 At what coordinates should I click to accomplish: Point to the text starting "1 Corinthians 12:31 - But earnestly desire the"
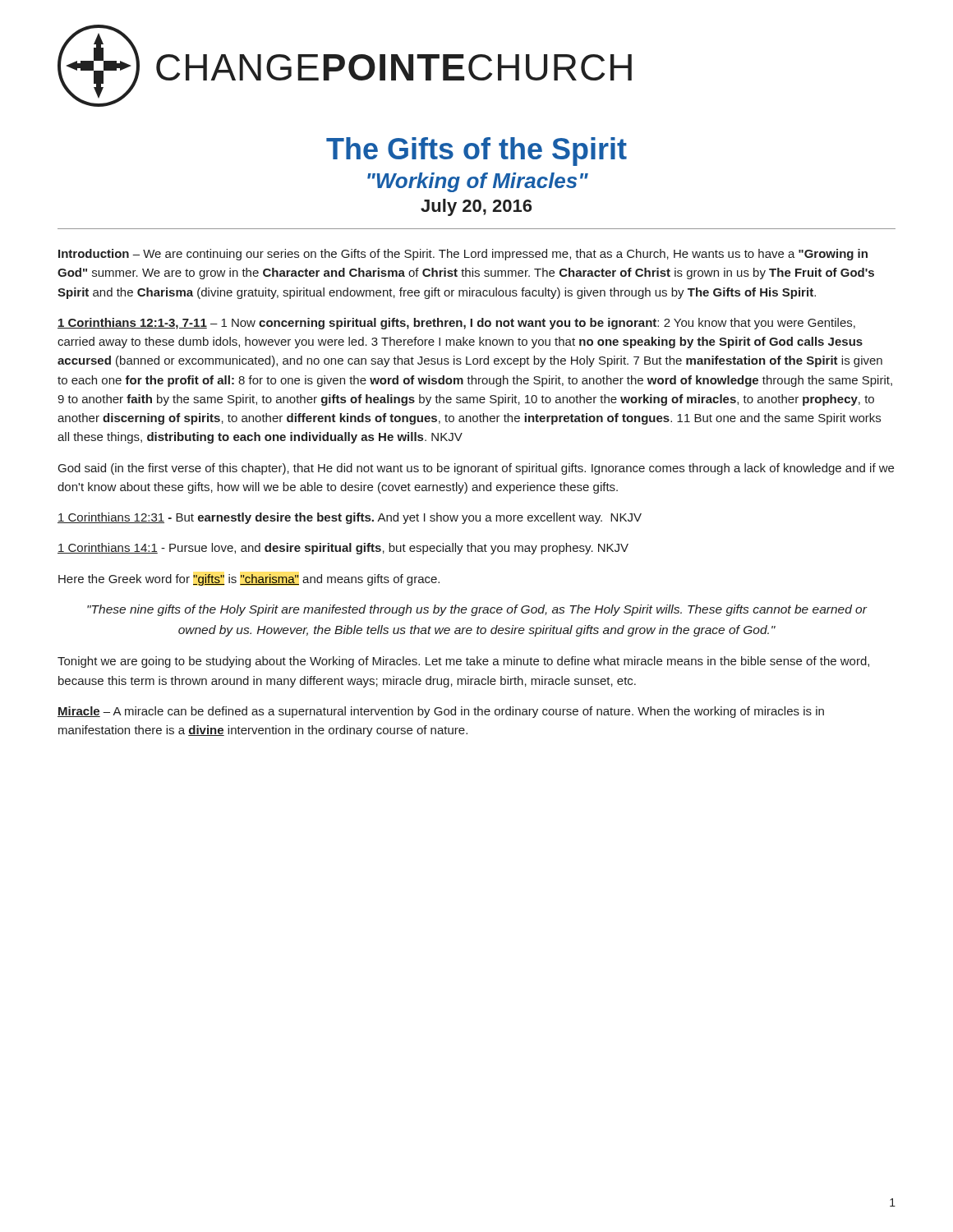point(476,517)
